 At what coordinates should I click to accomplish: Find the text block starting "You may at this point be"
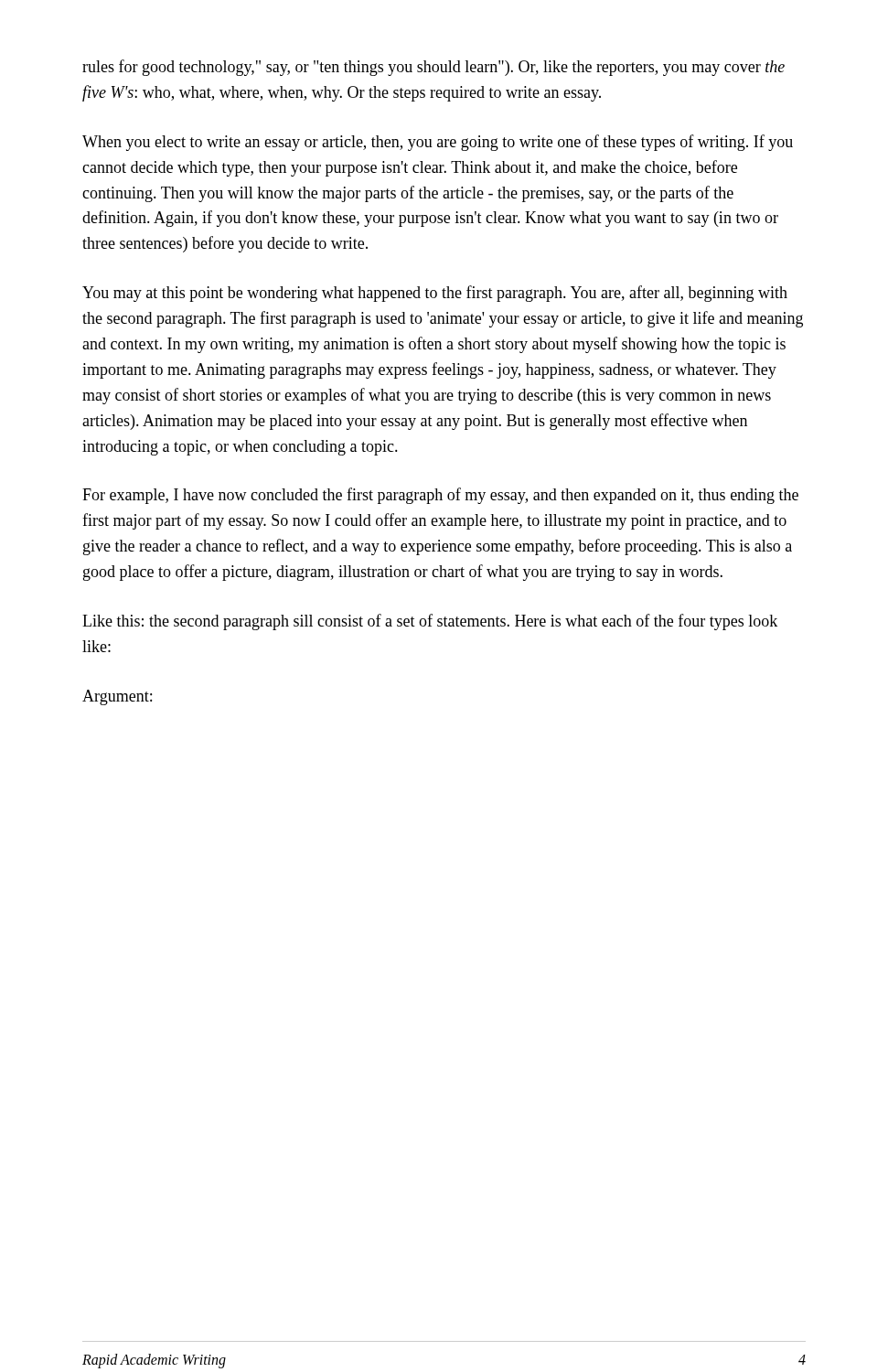[443, 369]
